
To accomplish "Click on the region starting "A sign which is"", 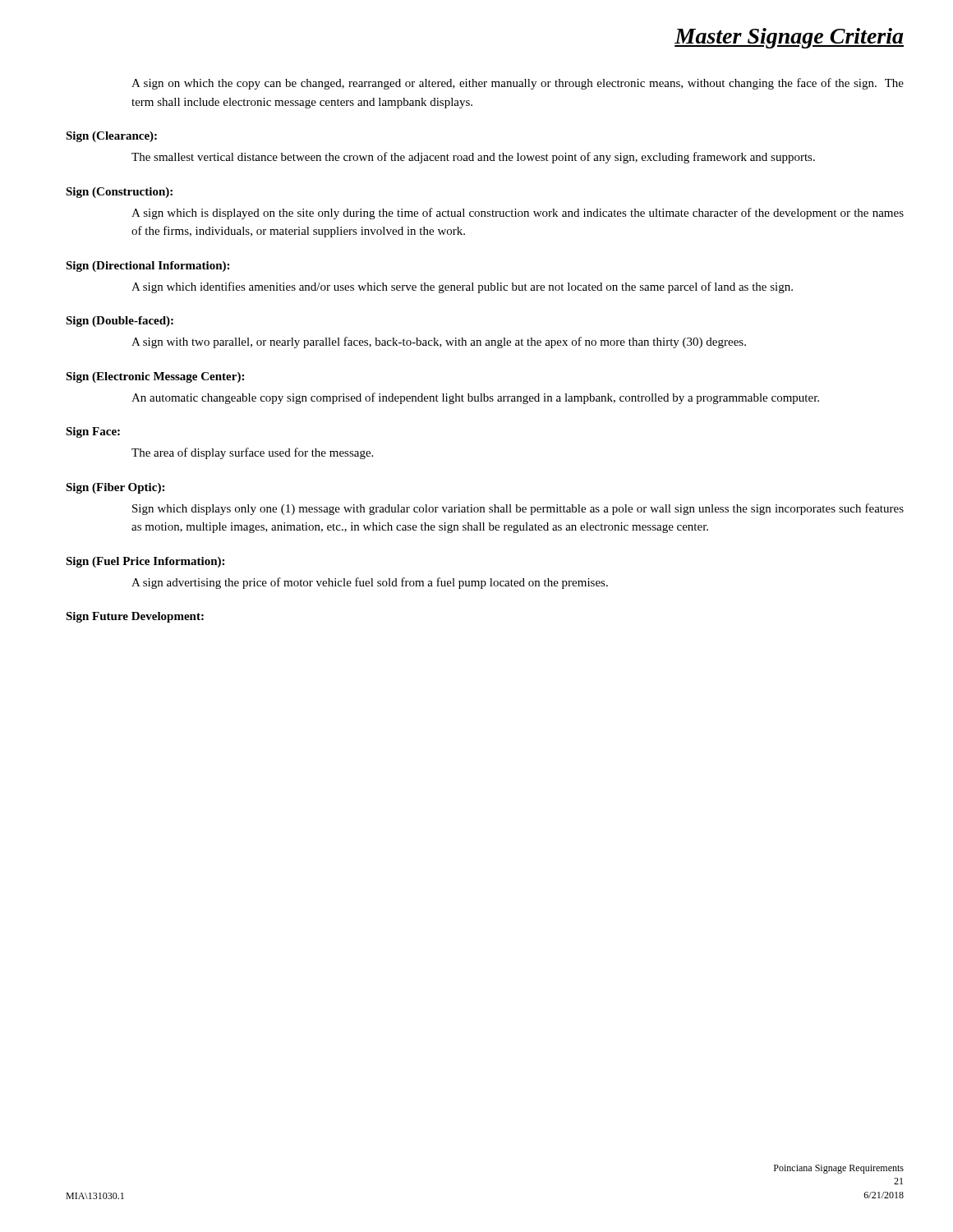I will 518,222.
